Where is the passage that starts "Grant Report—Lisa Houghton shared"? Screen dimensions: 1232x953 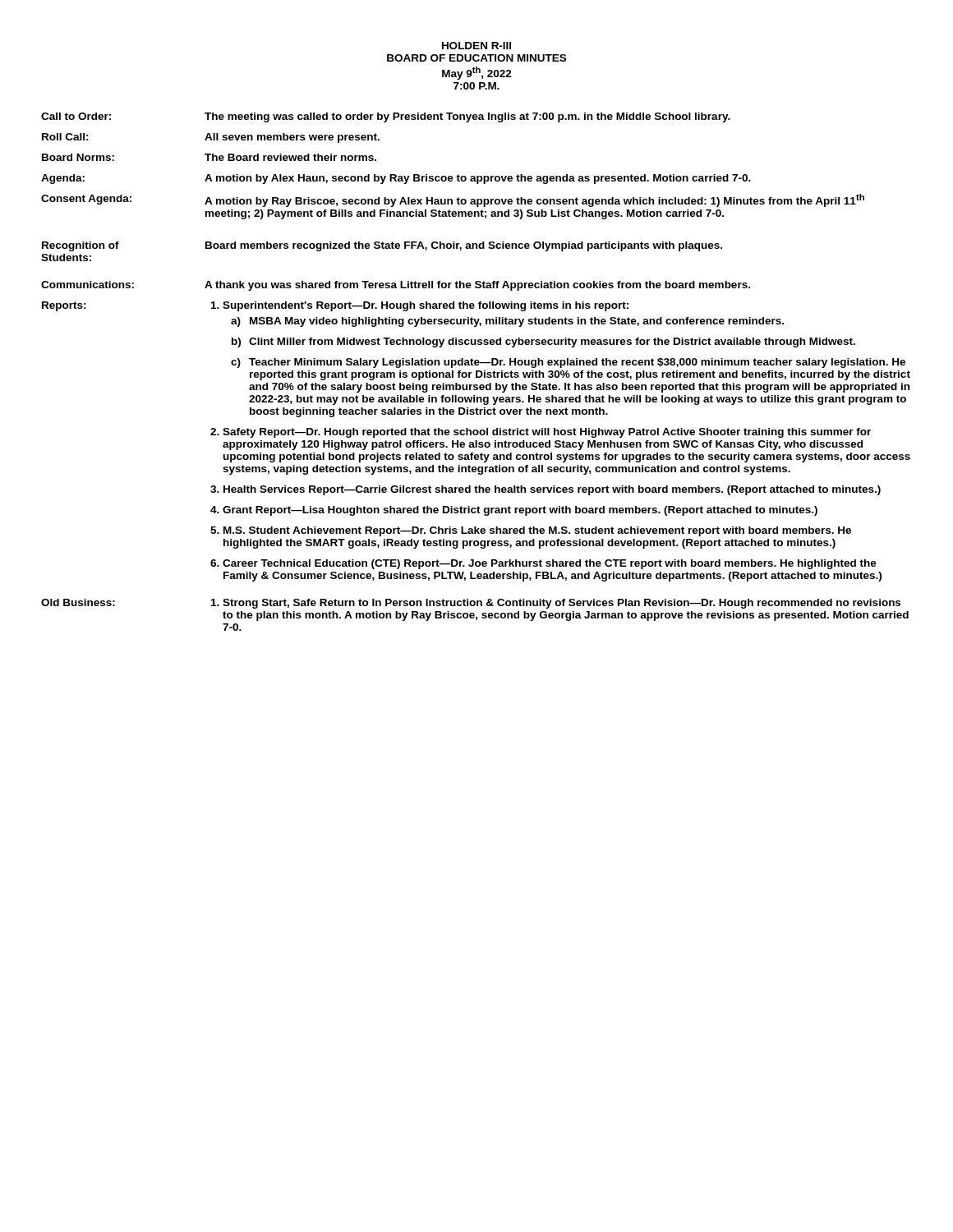click(520, 510)
